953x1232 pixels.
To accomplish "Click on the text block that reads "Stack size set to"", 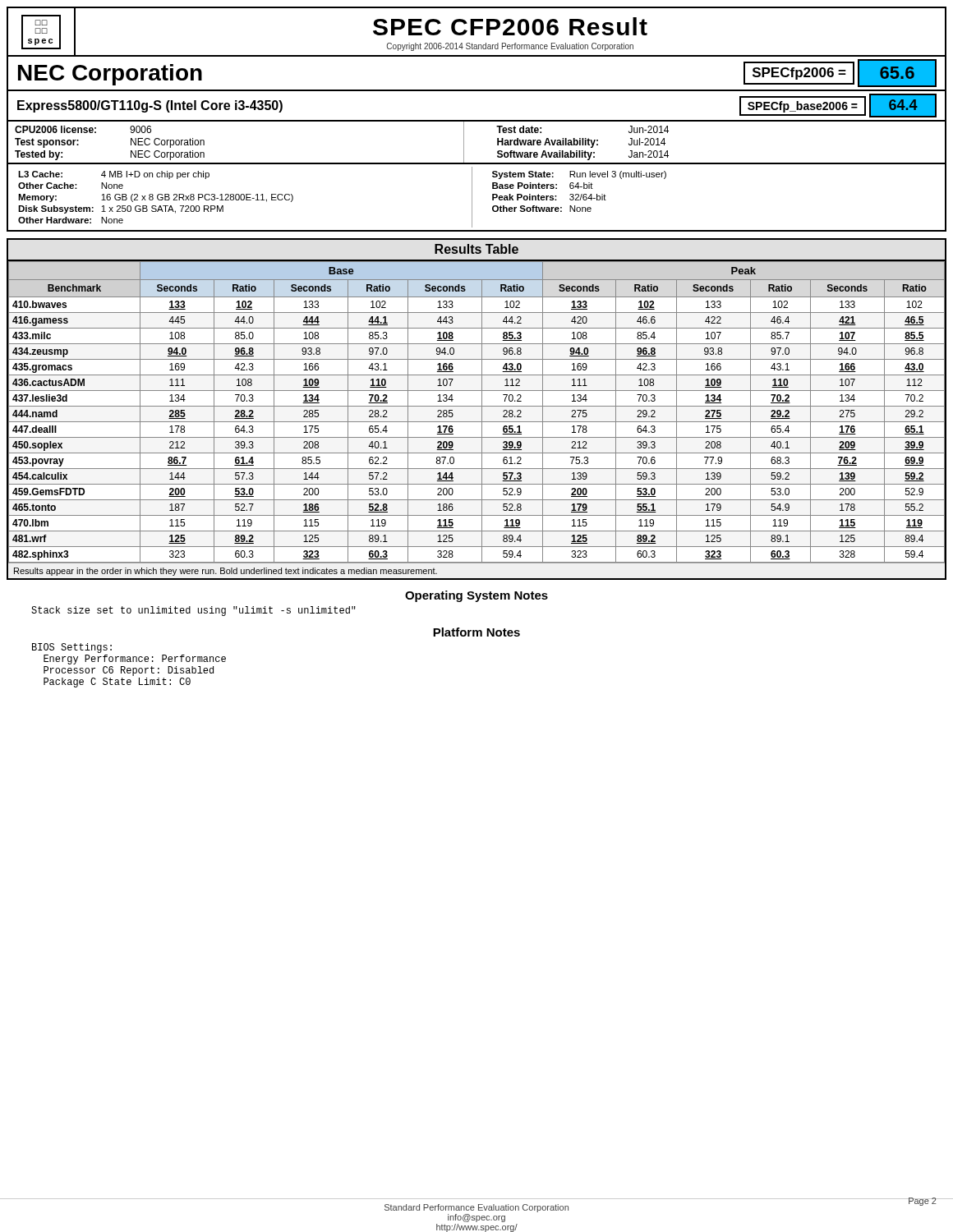I will [x=194, y=611].
